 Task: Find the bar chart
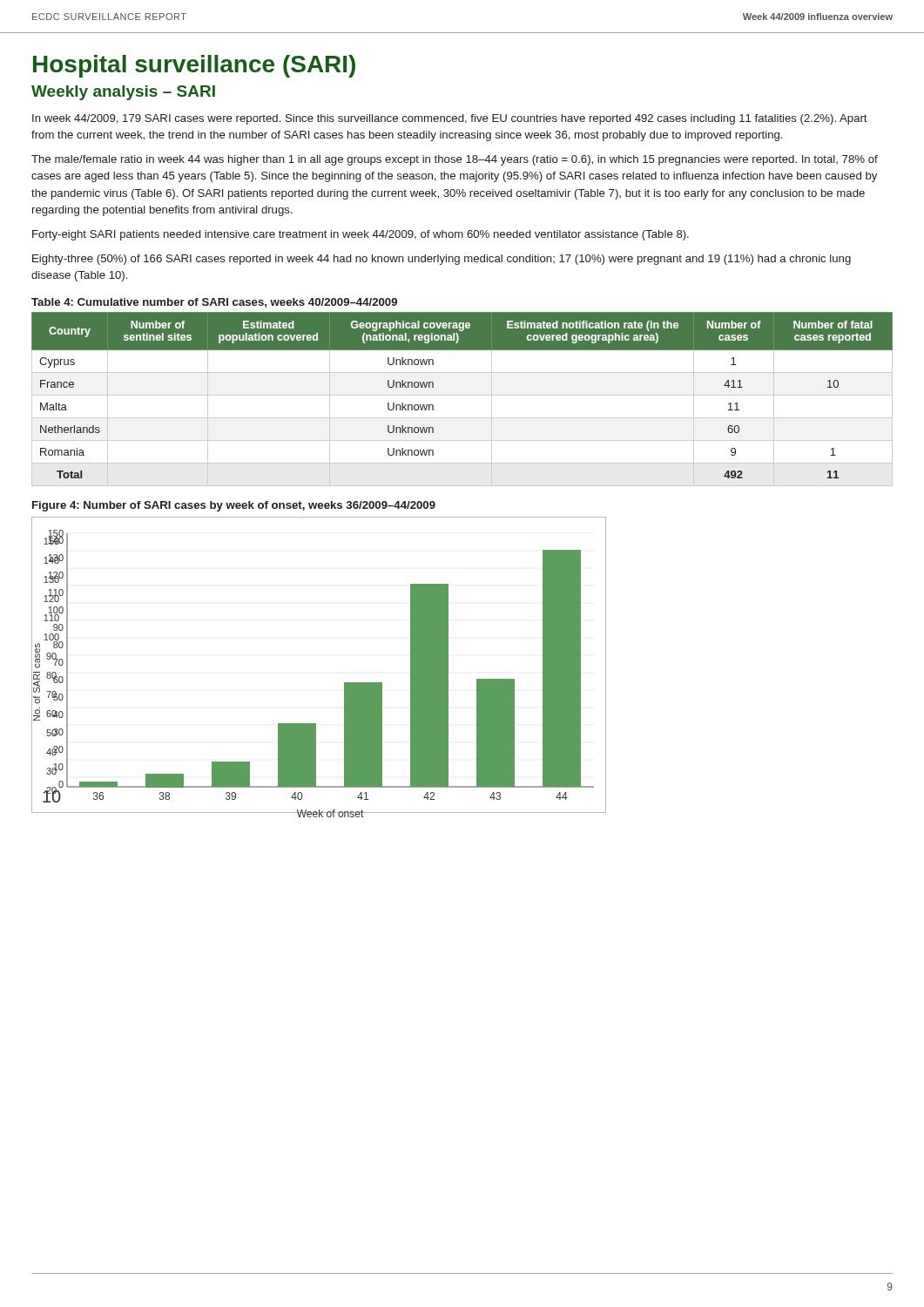coord(319,665)
